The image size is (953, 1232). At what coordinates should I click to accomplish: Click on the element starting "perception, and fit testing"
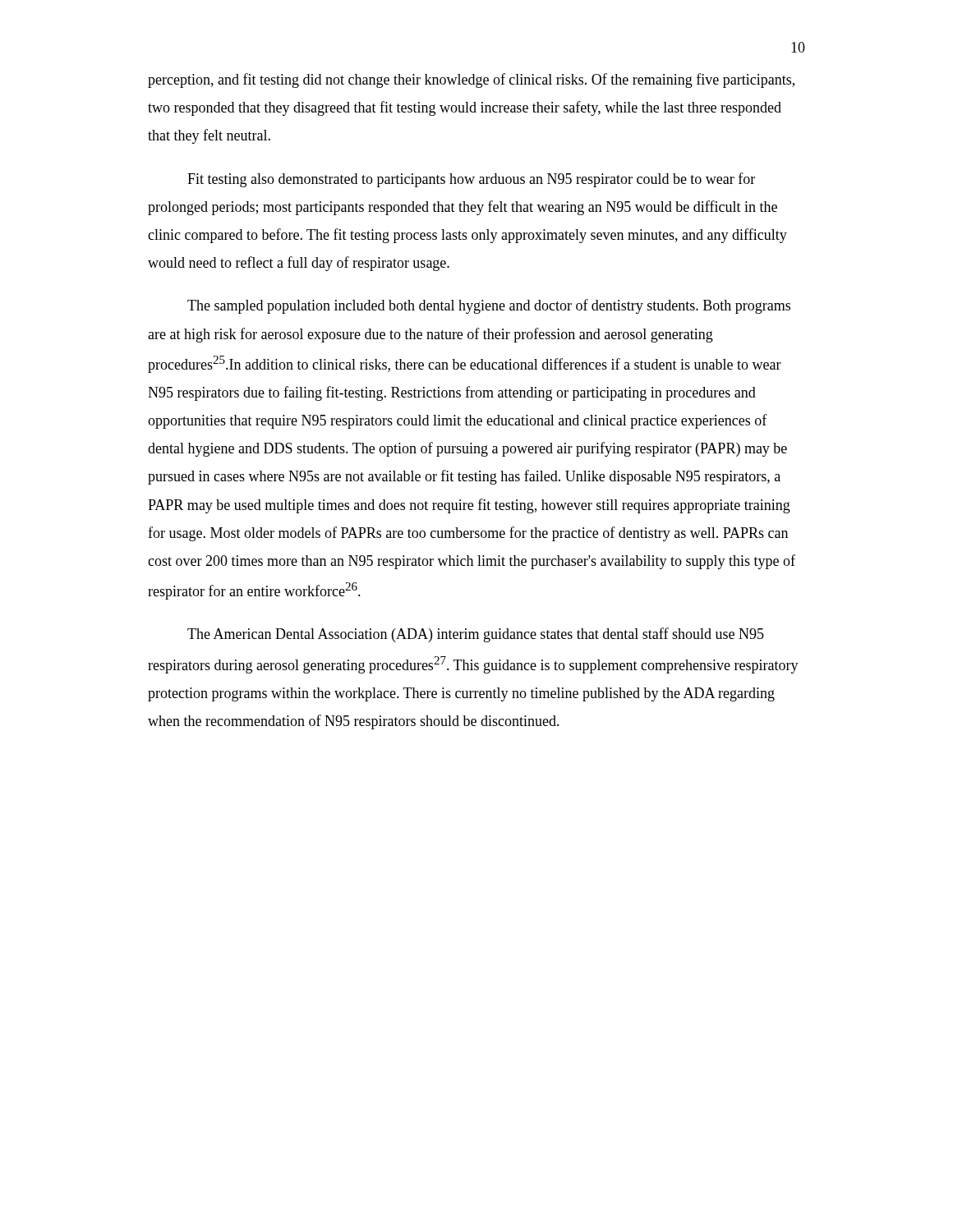coord(476,108)
